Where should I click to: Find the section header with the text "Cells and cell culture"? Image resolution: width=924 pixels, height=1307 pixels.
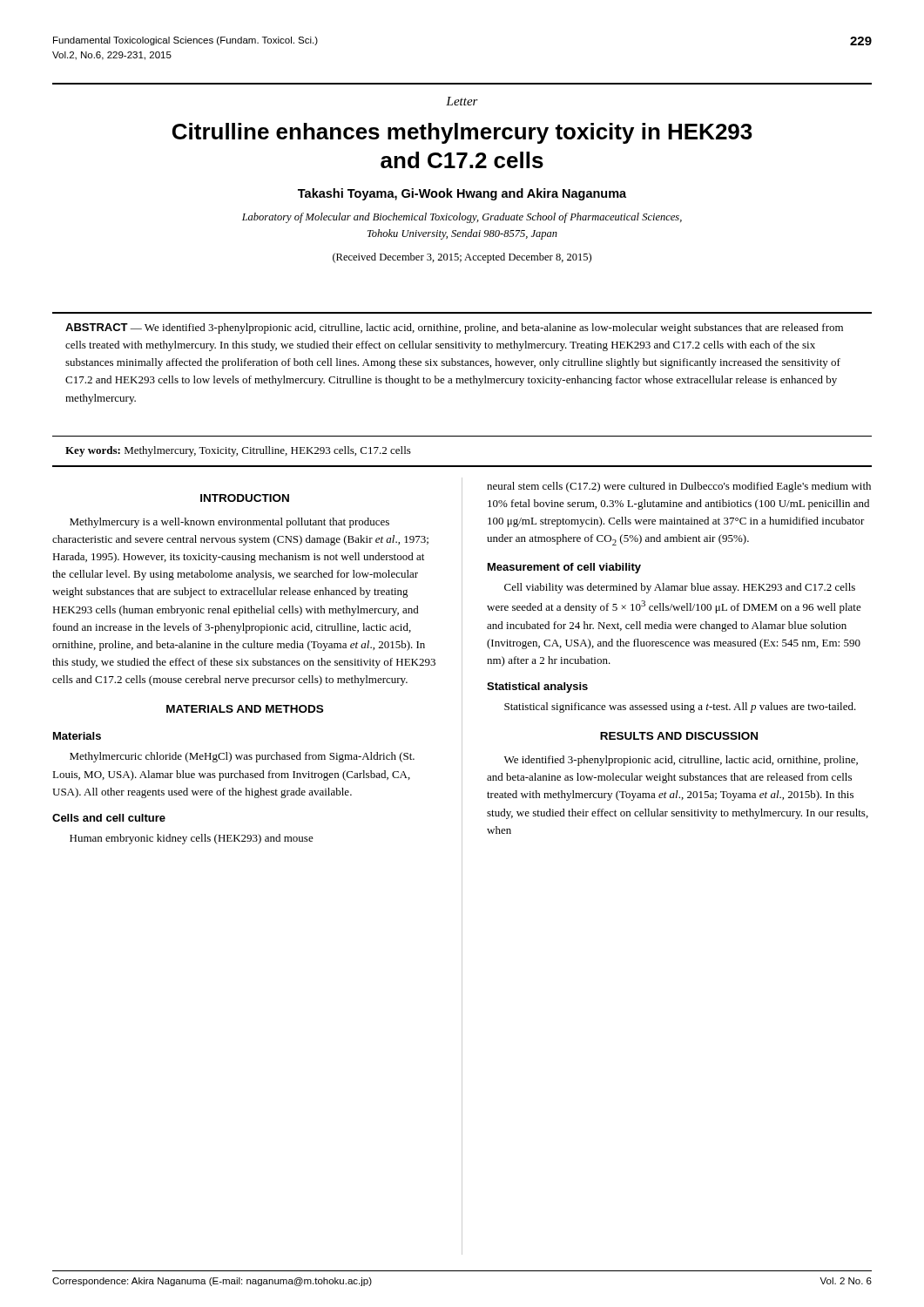(109, 818)
